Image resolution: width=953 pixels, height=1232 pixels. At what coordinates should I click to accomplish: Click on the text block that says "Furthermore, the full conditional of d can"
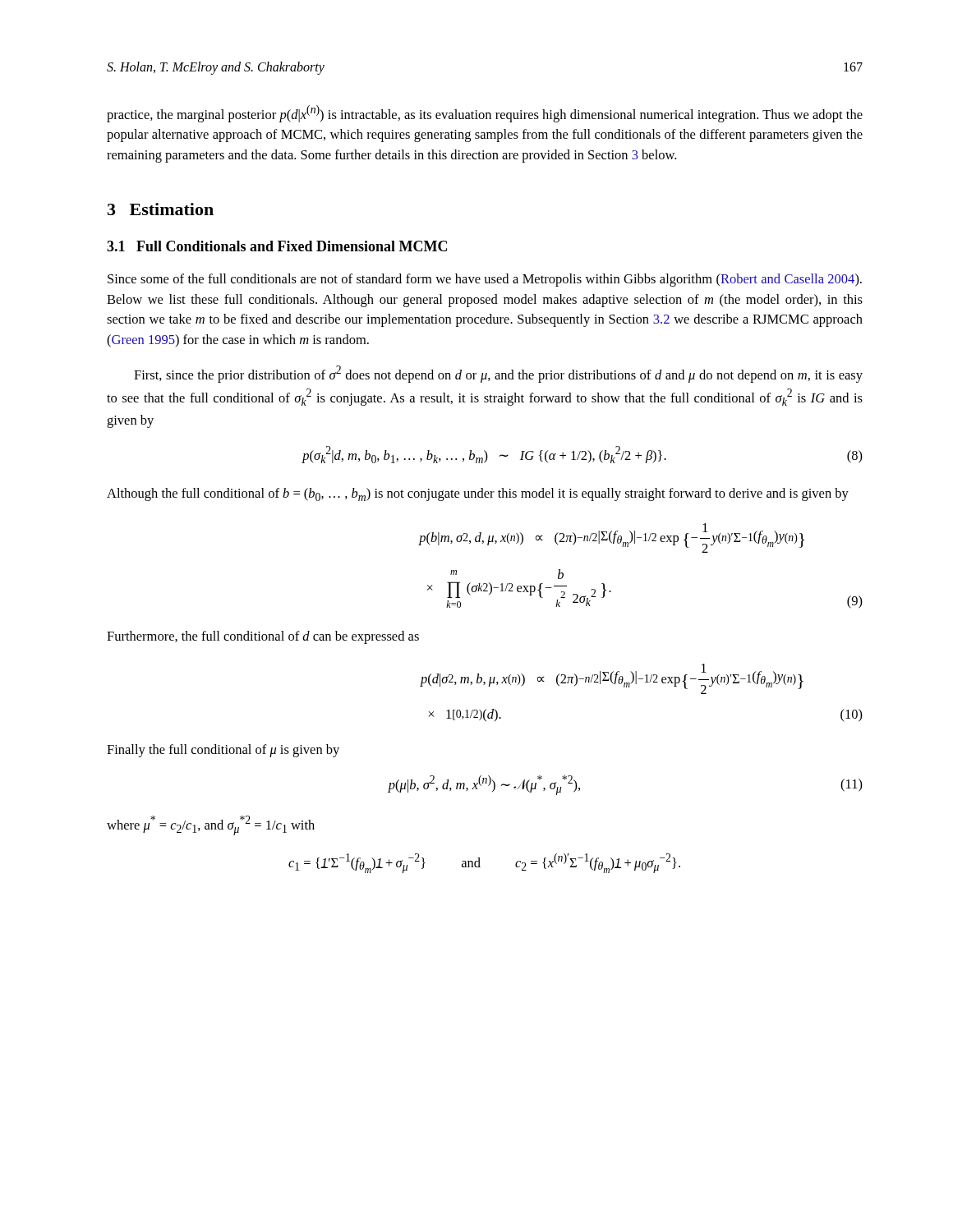[263, 636]
